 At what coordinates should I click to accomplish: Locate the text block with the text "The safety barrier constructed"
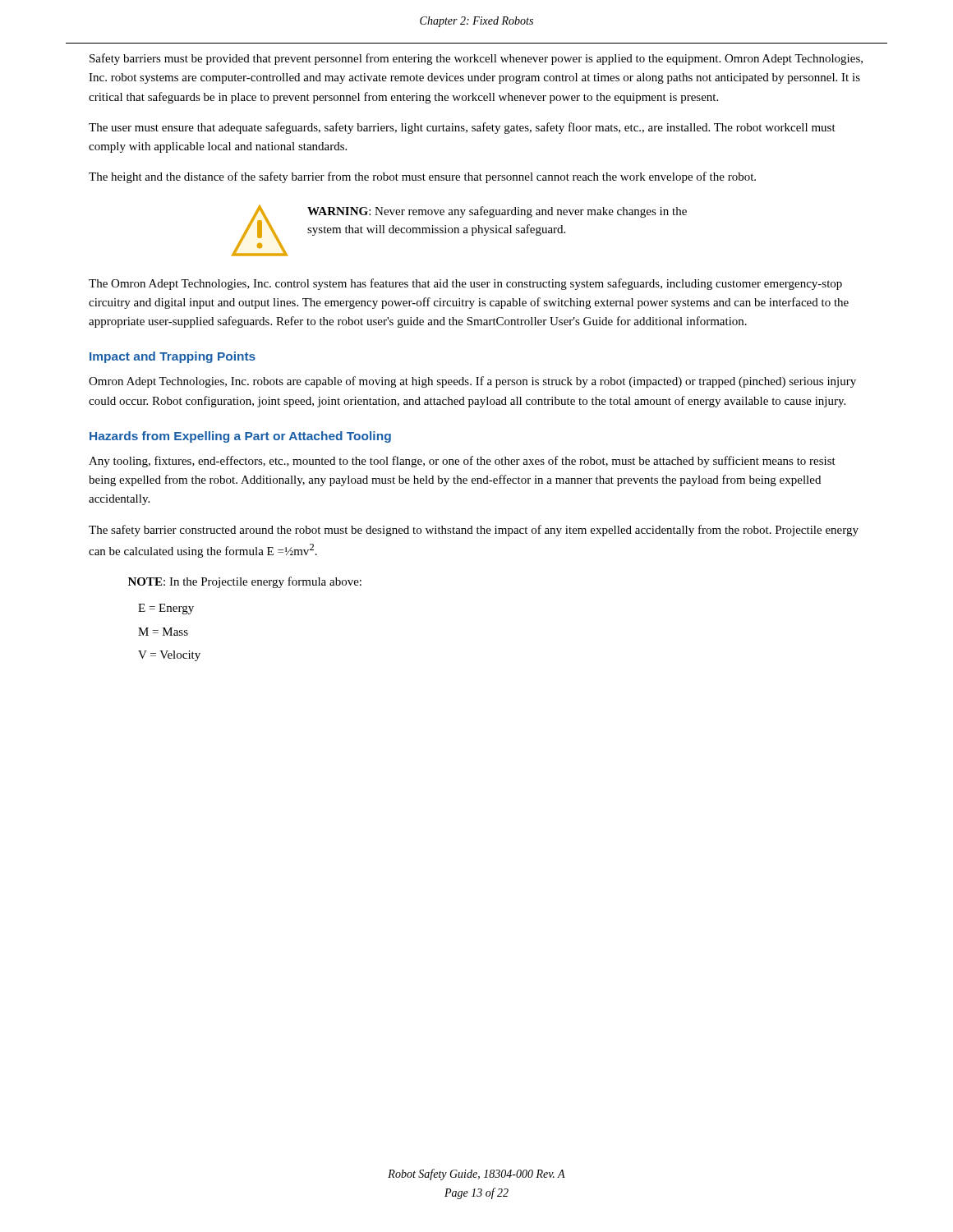(474, 540)
